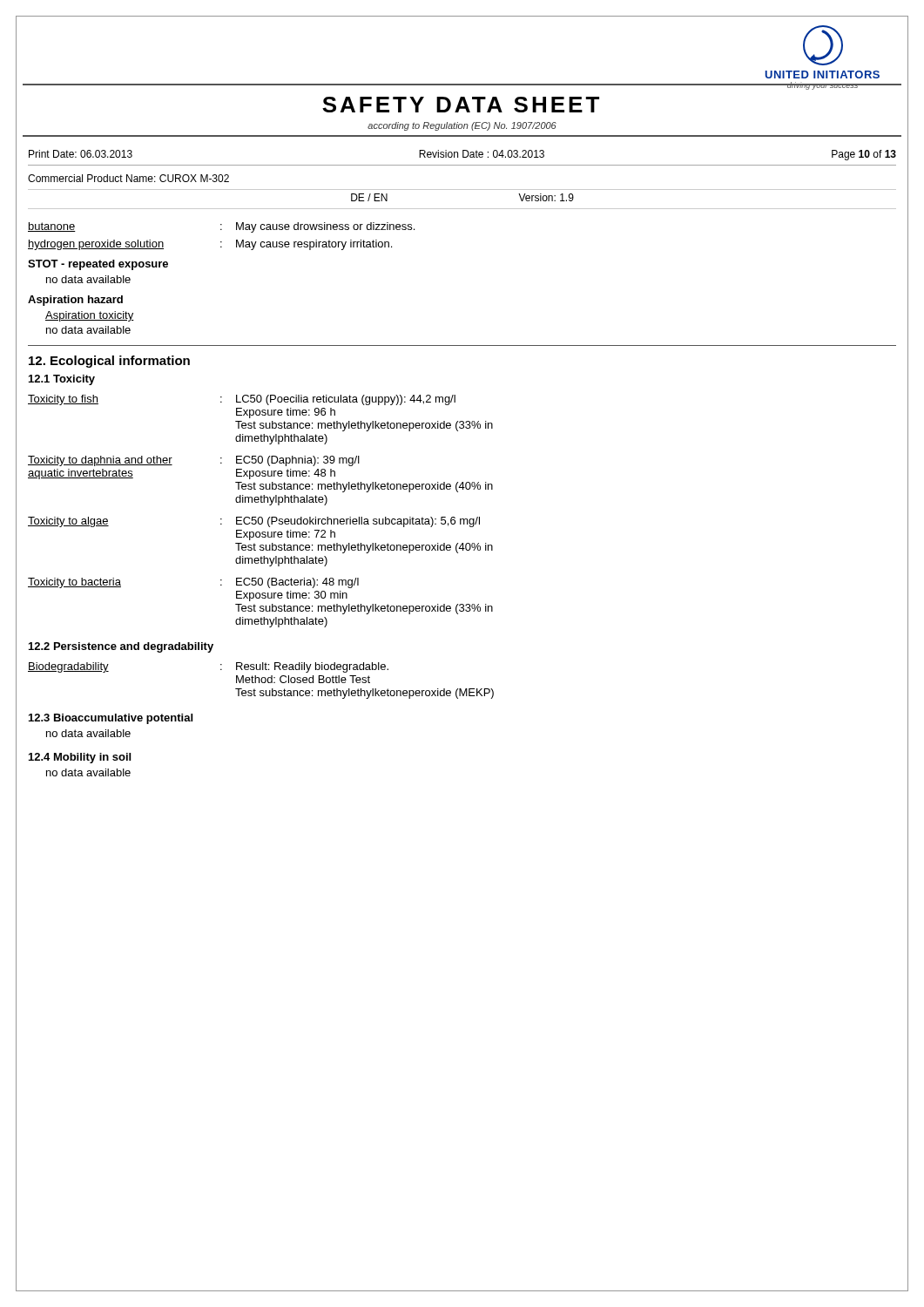
Task: Locate the title that opens with "SAFETY DATA SHEET according to Regulation (EC)"
Action: click(462, 111)
